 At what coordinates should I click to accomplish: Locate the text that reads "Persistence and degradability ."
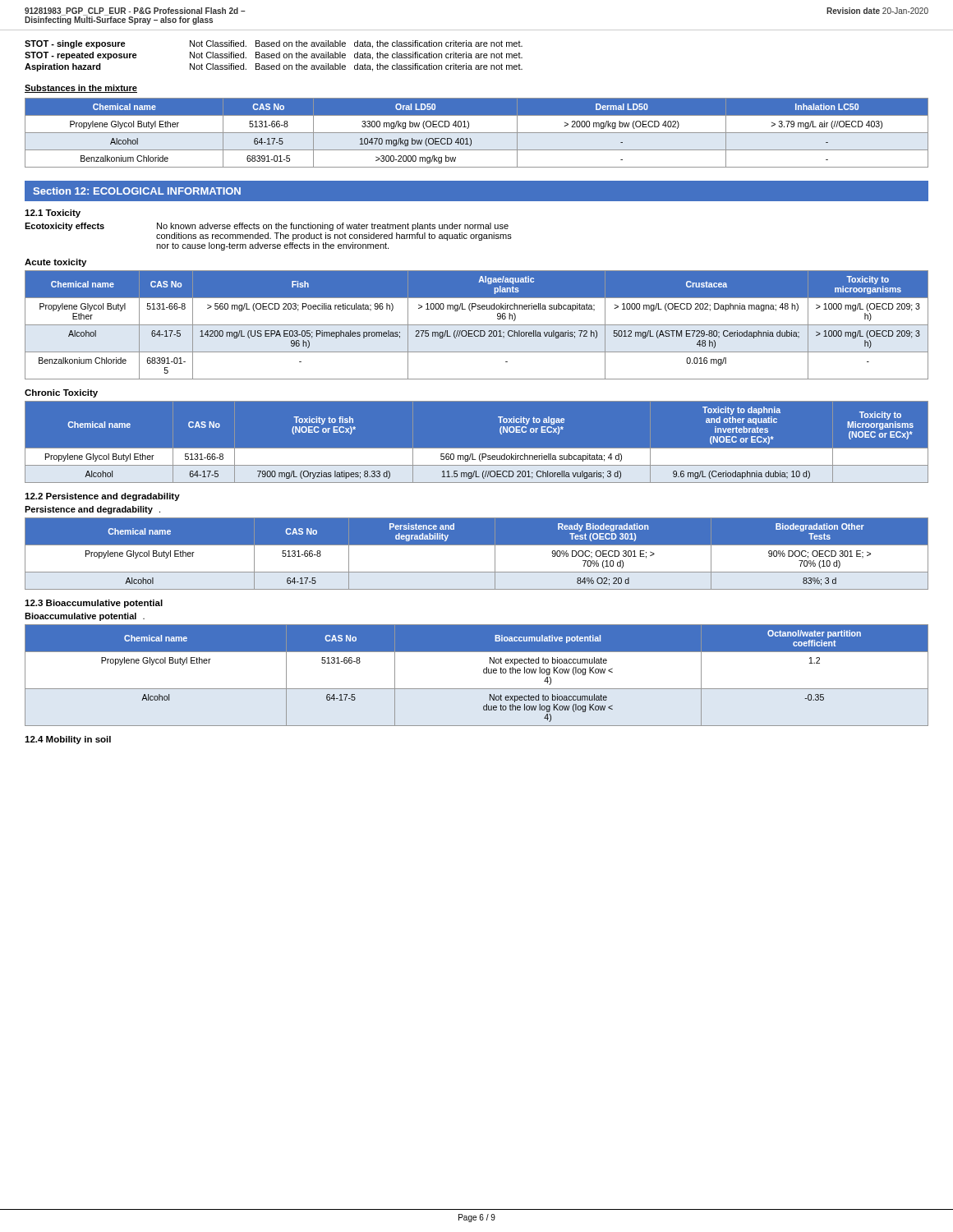click(x=93, y=509)
